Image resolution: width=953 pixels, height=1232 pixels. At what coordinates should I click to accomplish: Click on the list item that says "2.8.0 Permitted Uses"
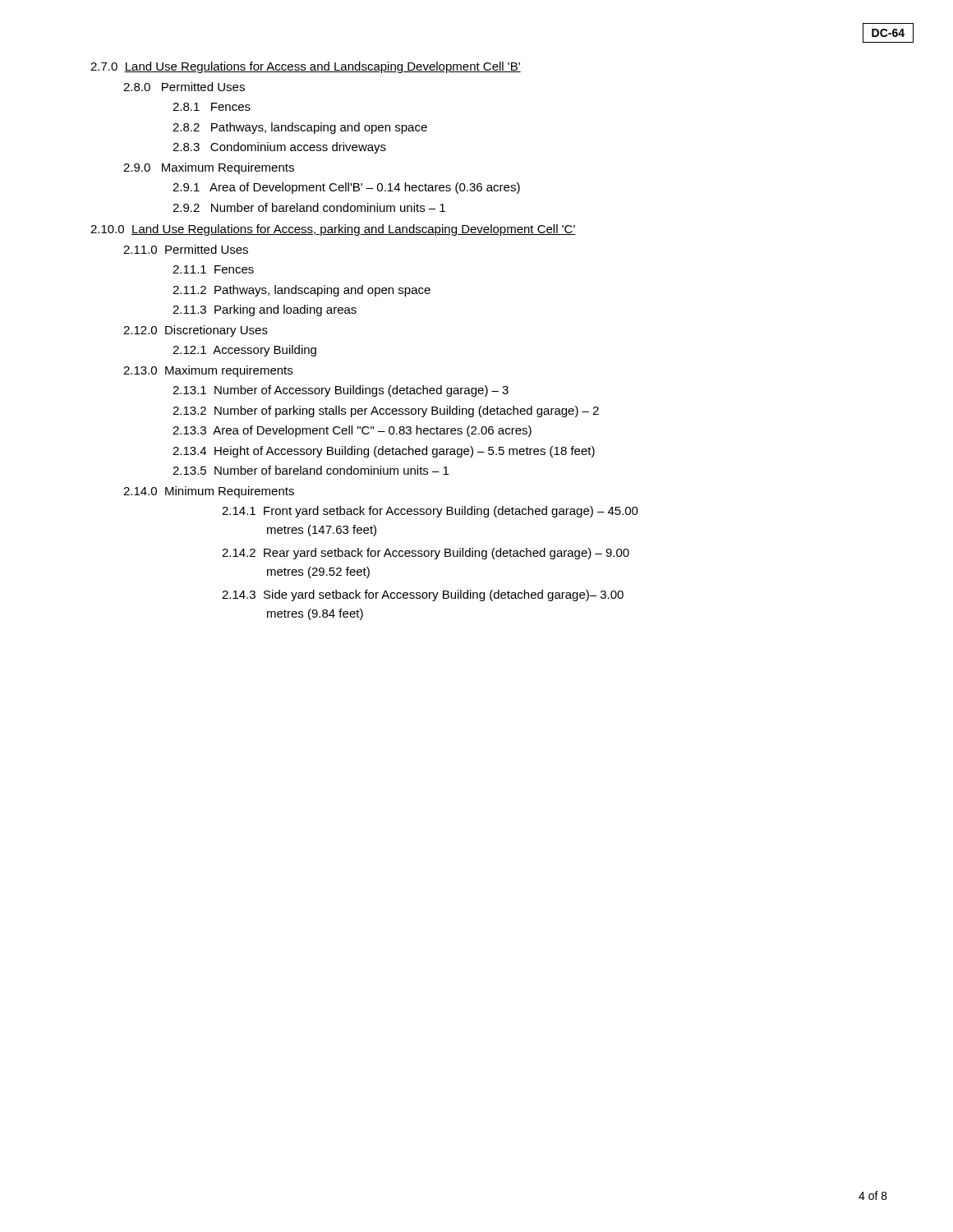[184, 86]
